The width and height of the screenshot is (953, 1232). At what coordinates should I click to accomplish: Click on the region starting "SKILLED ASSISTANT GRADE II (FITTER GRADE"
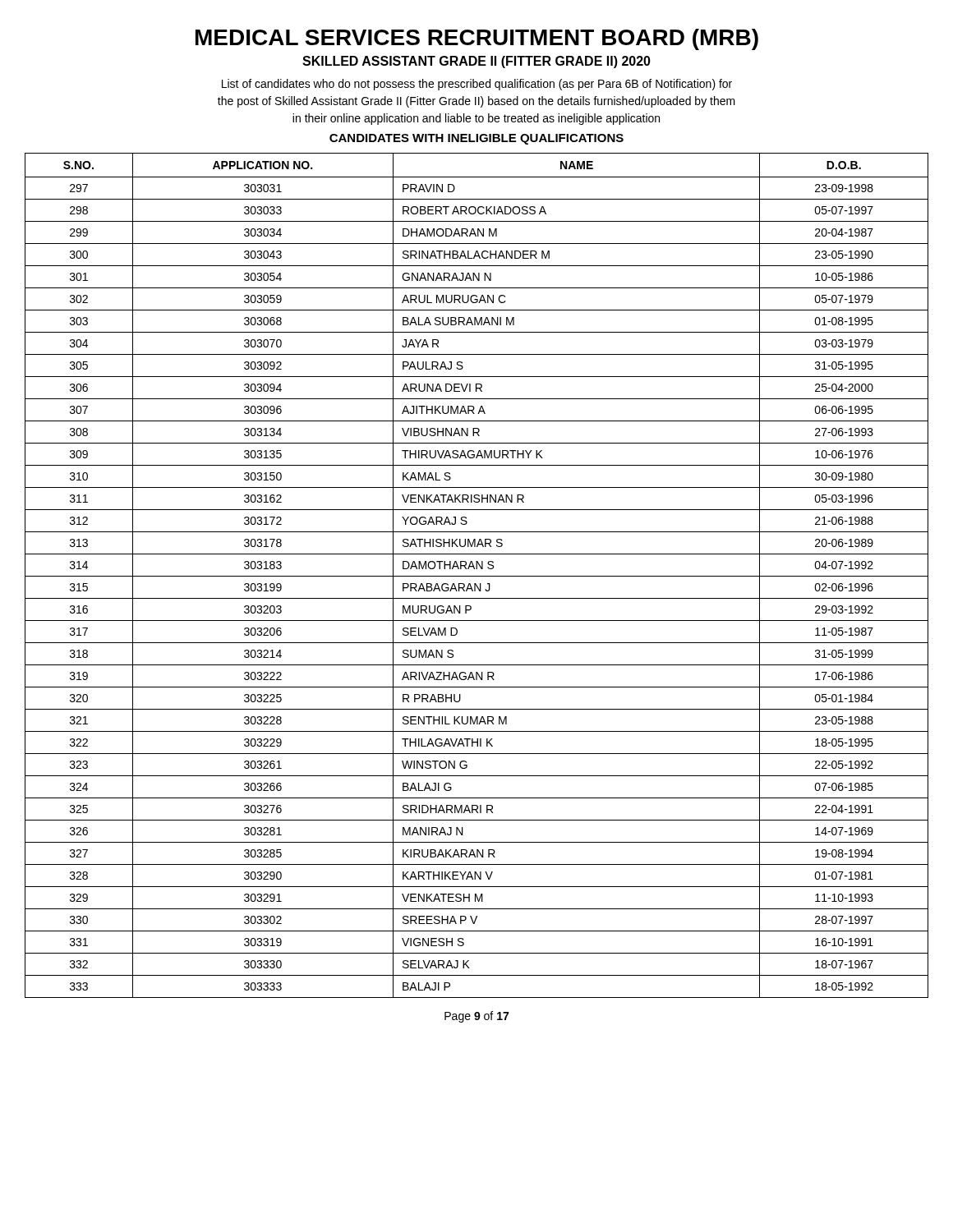pyautogui.click(x=476, y=61)
